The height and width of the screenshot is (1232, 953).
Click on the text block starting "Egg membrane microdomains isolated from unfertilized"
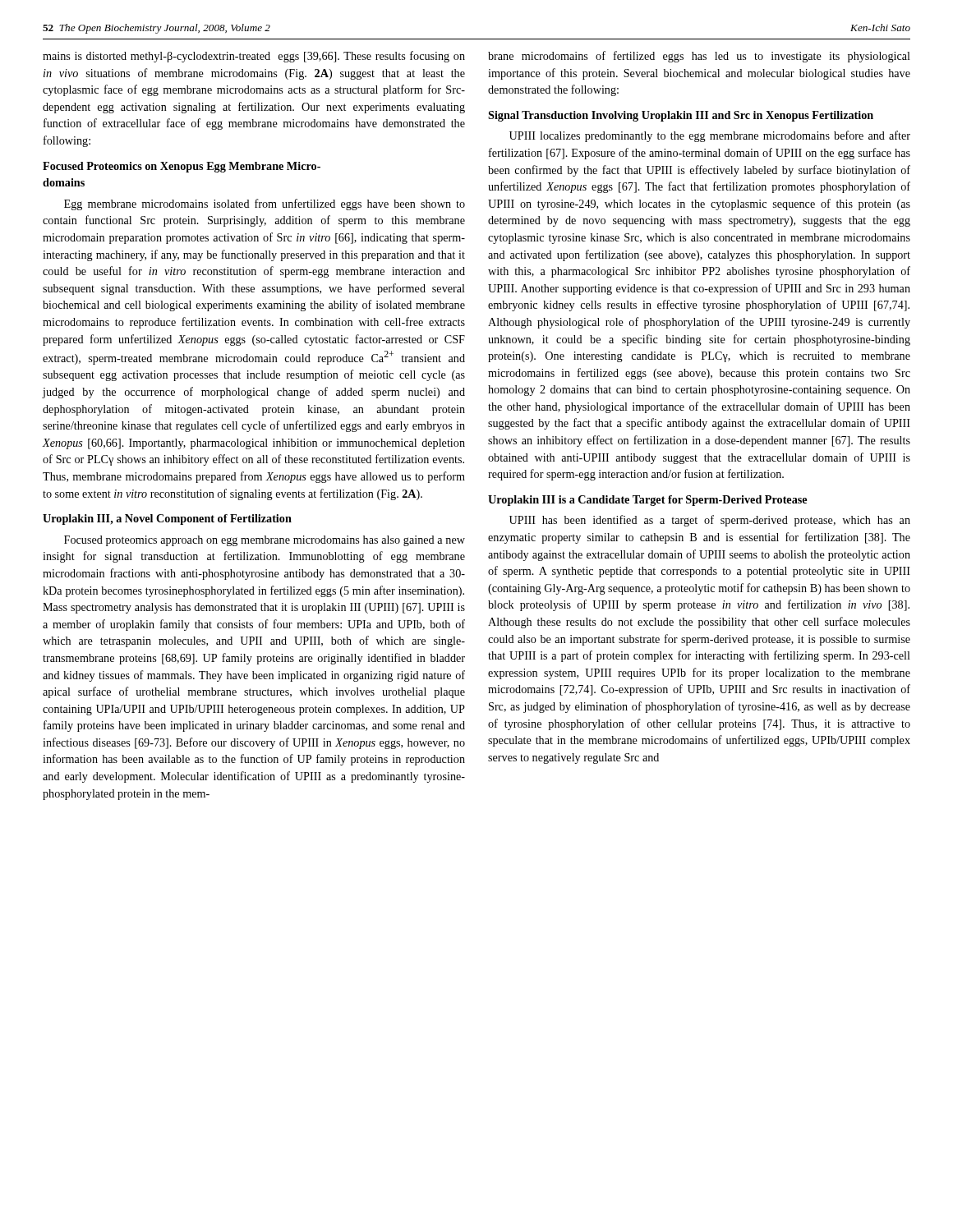pos(254,349)
